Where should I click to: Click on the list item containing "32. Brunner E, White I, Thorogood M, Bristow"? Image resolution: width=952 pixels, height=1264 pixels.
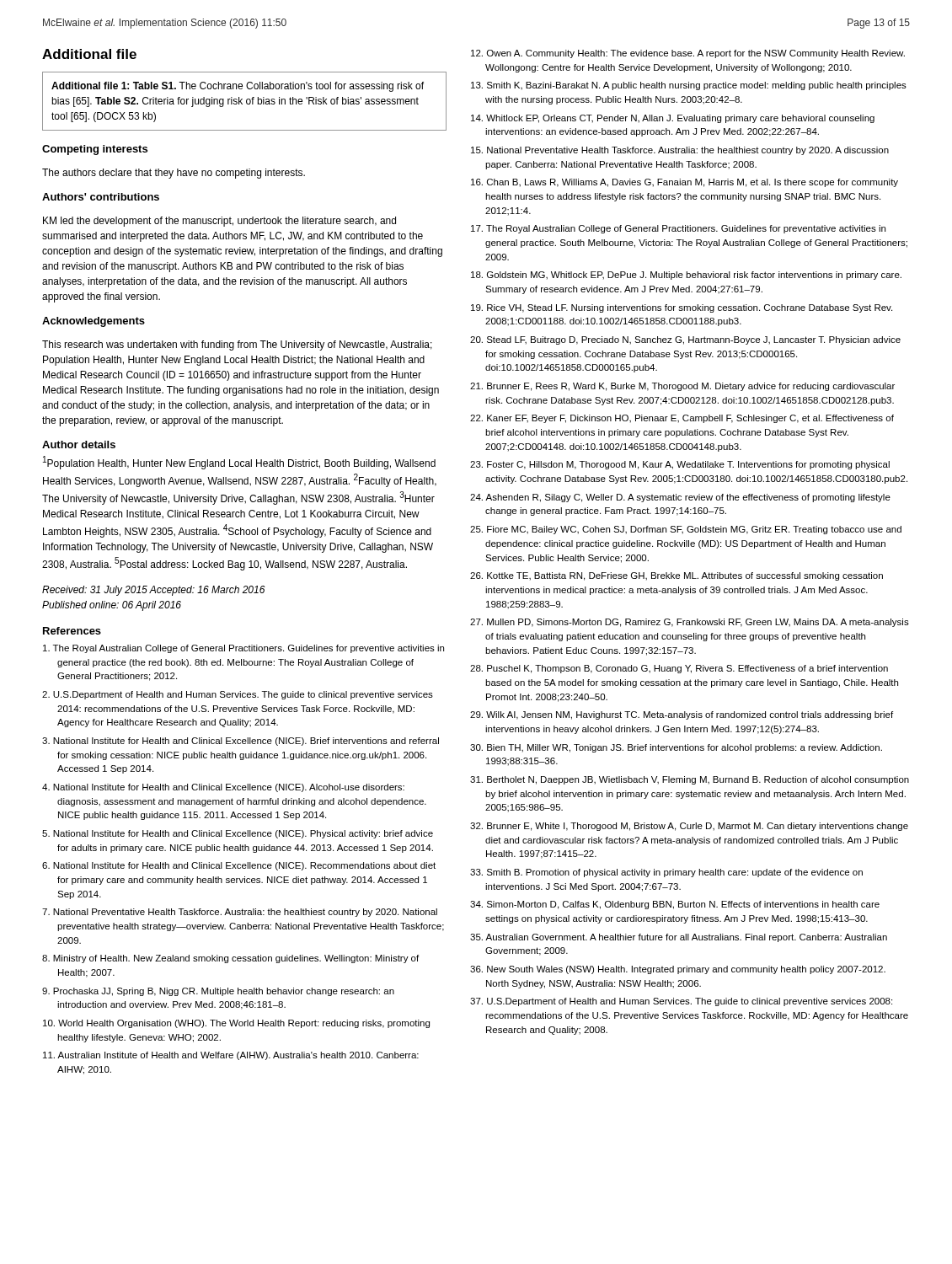pos(689,840)
